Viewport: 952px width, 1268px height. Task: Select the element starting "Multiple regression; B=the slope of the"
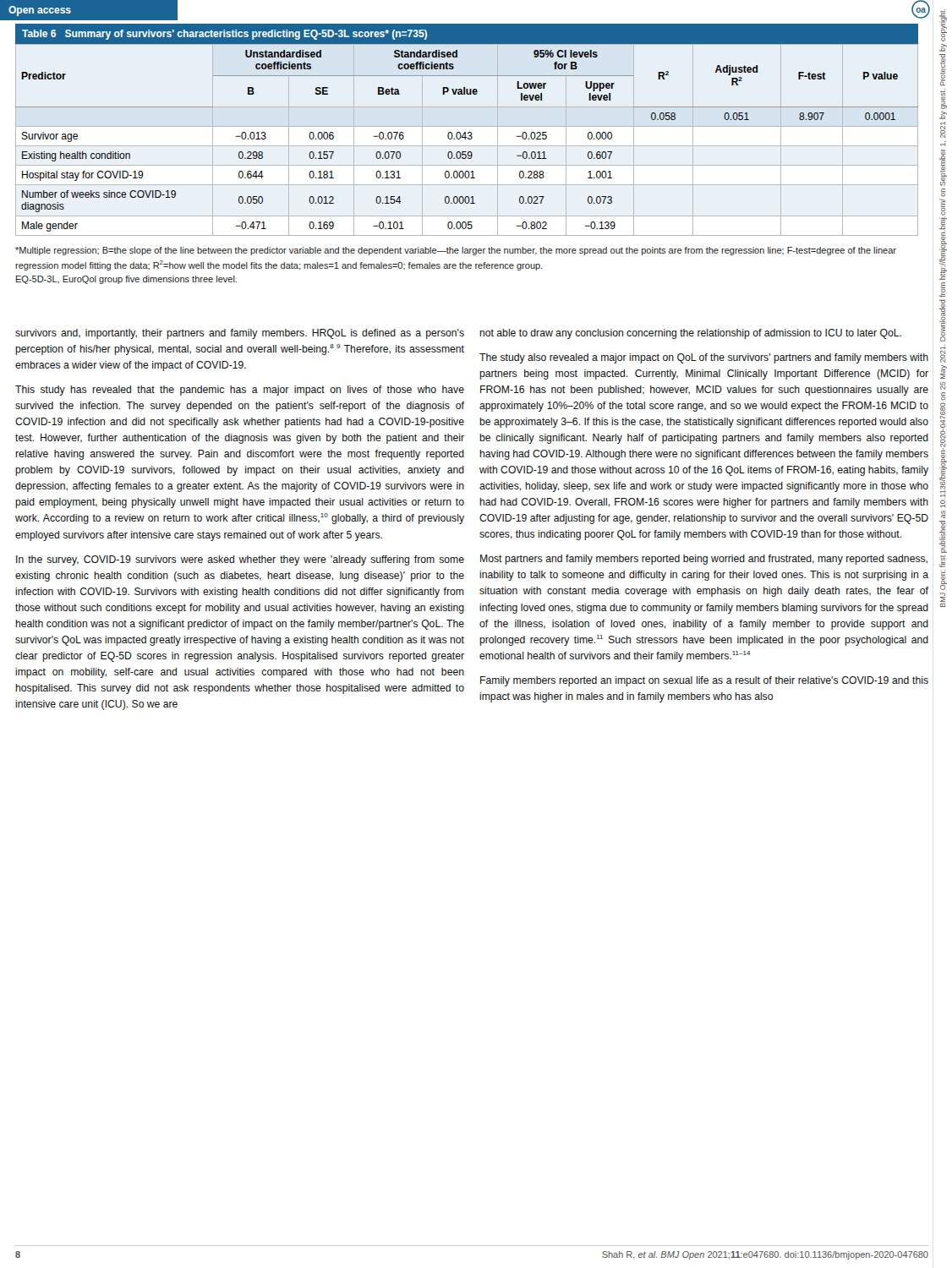coord(456,264)
